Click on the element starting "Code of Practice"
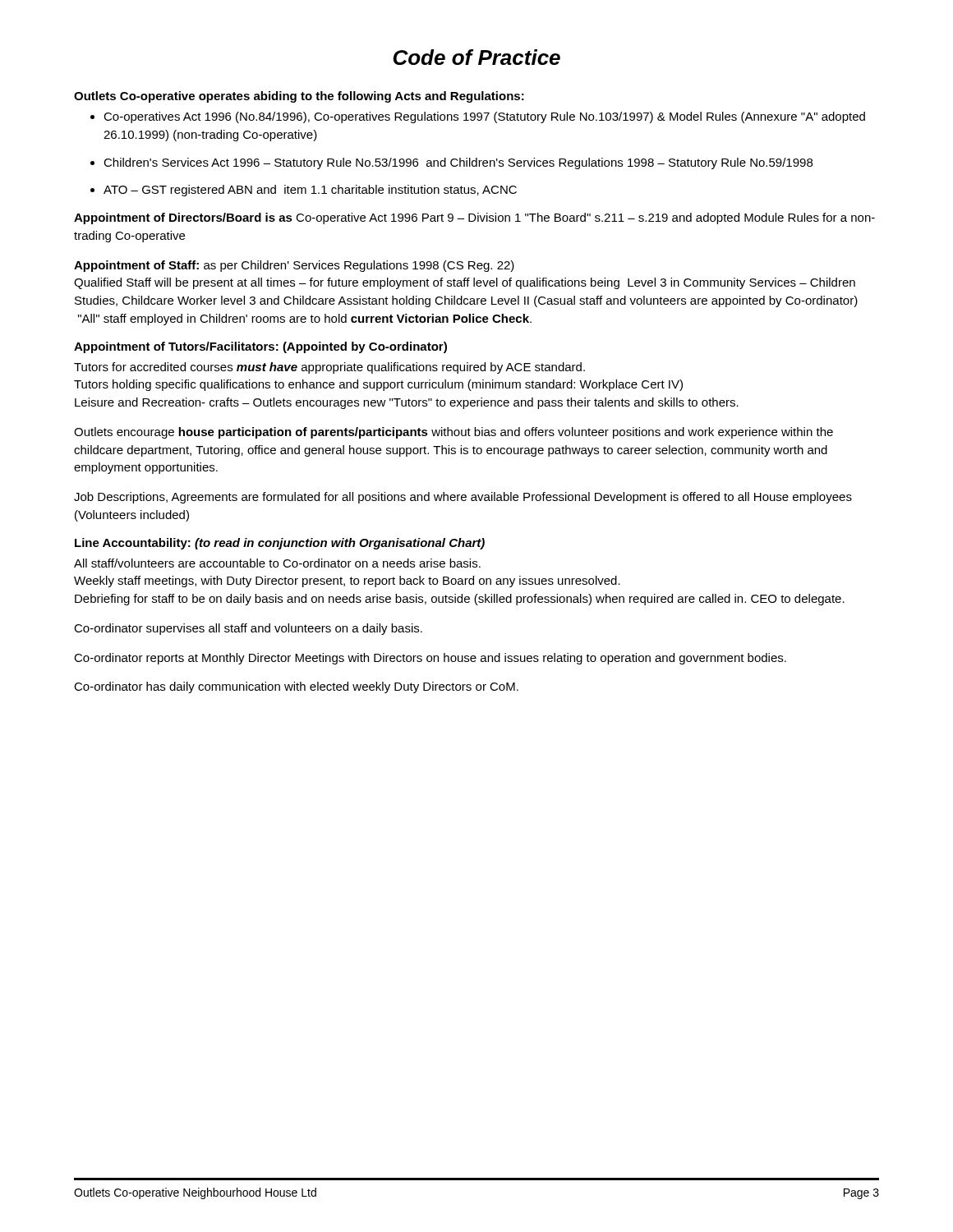 (x=476, y=58)
